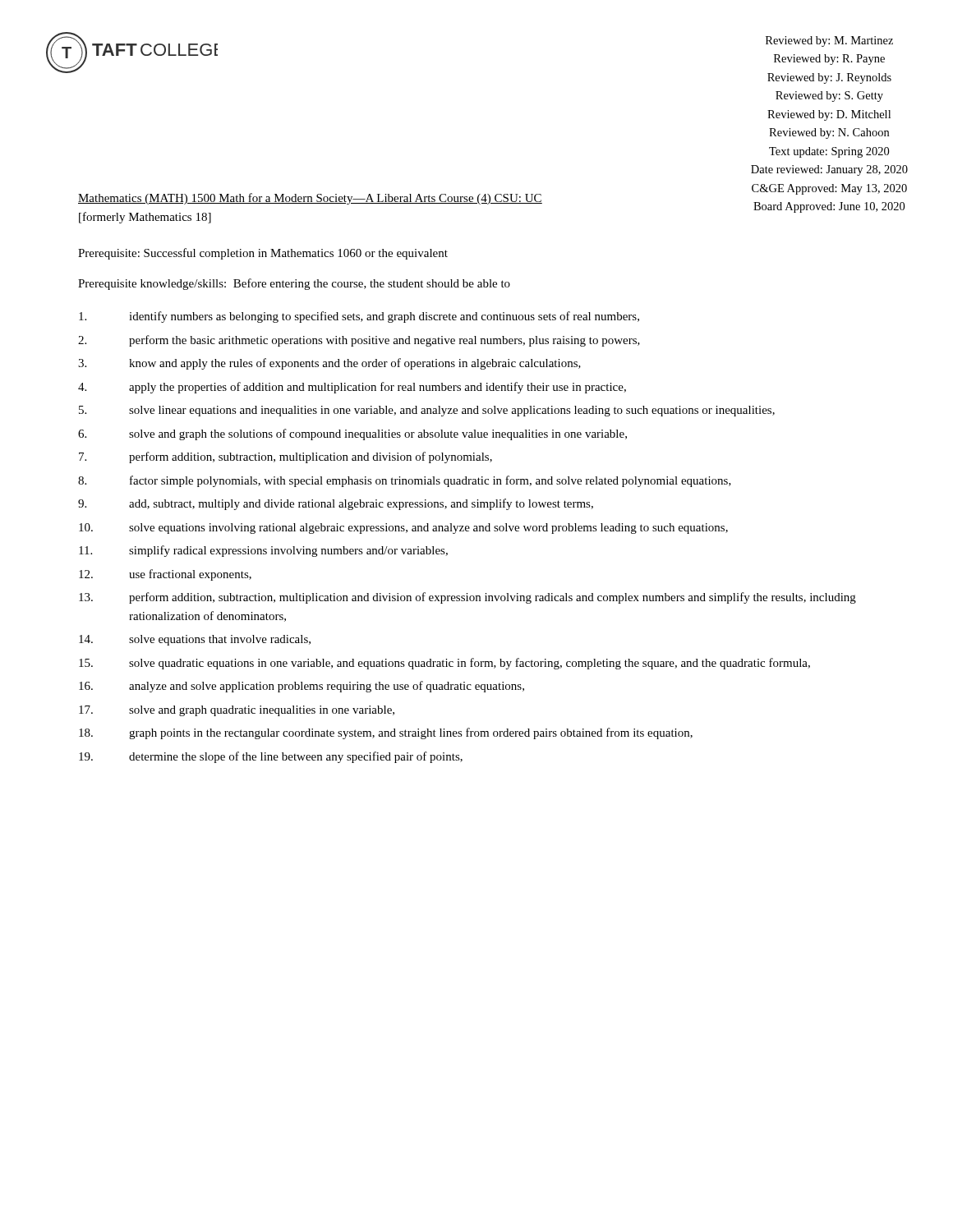
Task: Point to the element starting "12. use fractional"
Action: point(165,575)
